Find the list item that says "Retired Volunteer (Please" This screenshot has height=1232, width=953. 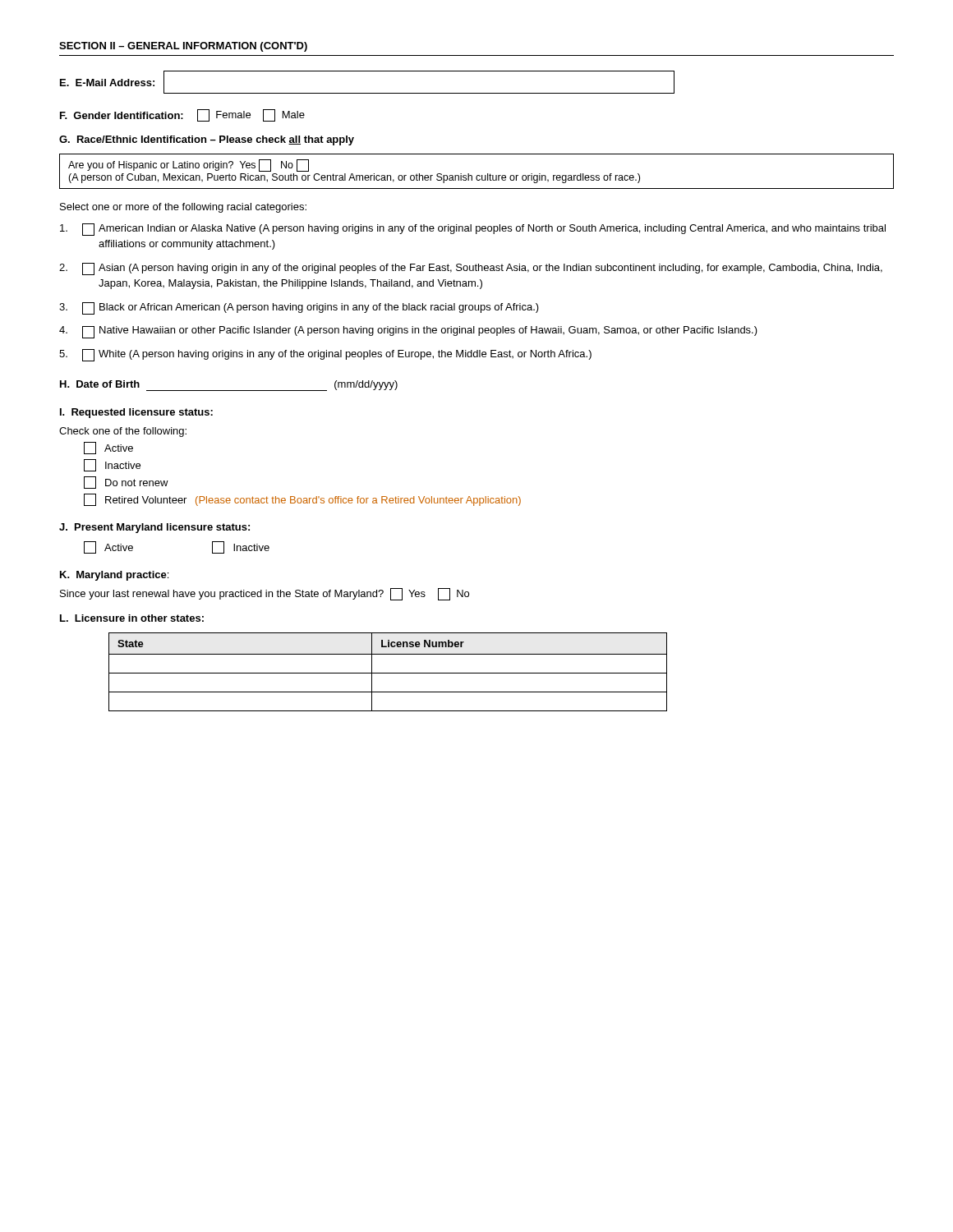303,500
